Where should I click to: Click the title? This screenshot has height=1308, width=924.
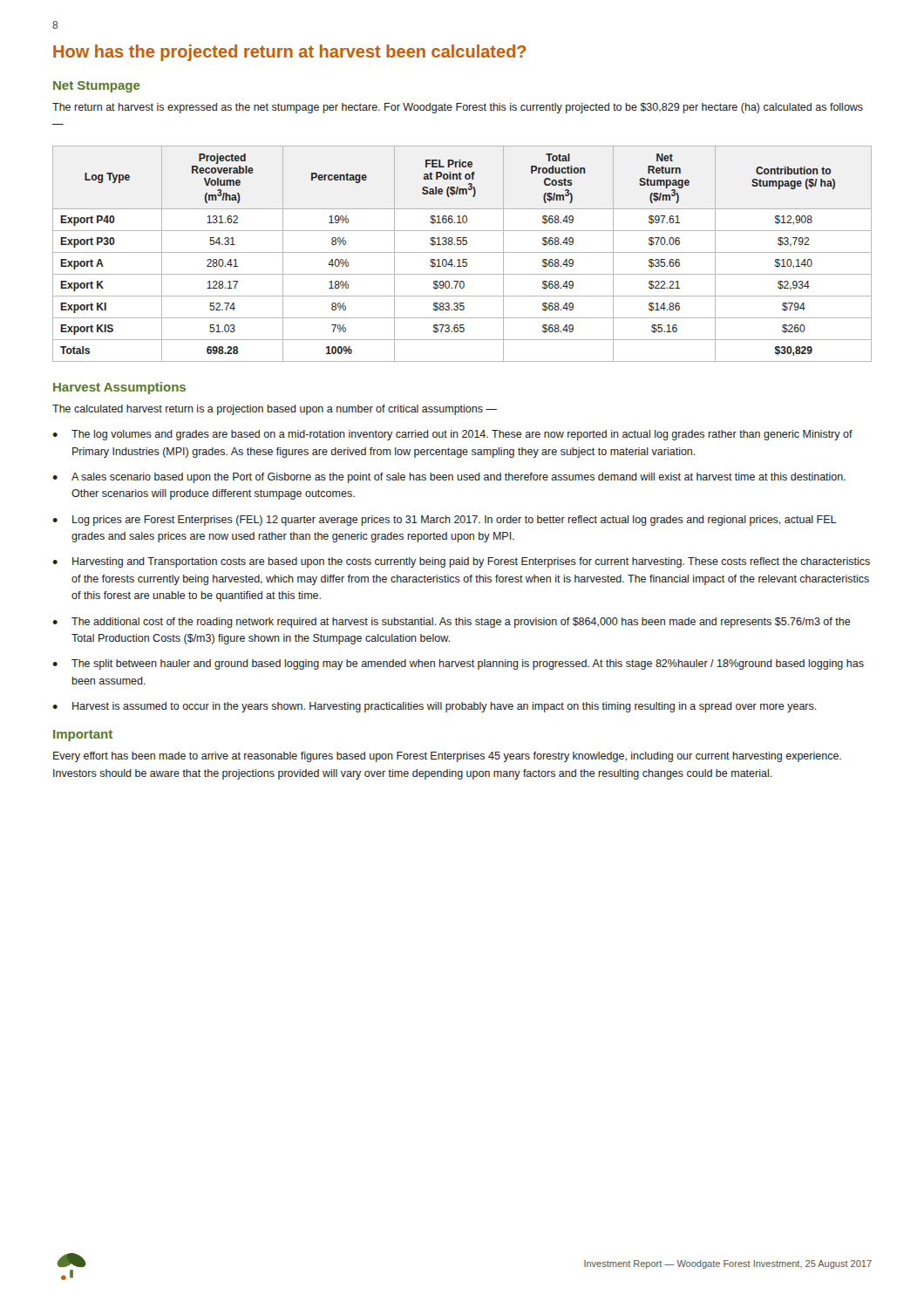[462, 52]
